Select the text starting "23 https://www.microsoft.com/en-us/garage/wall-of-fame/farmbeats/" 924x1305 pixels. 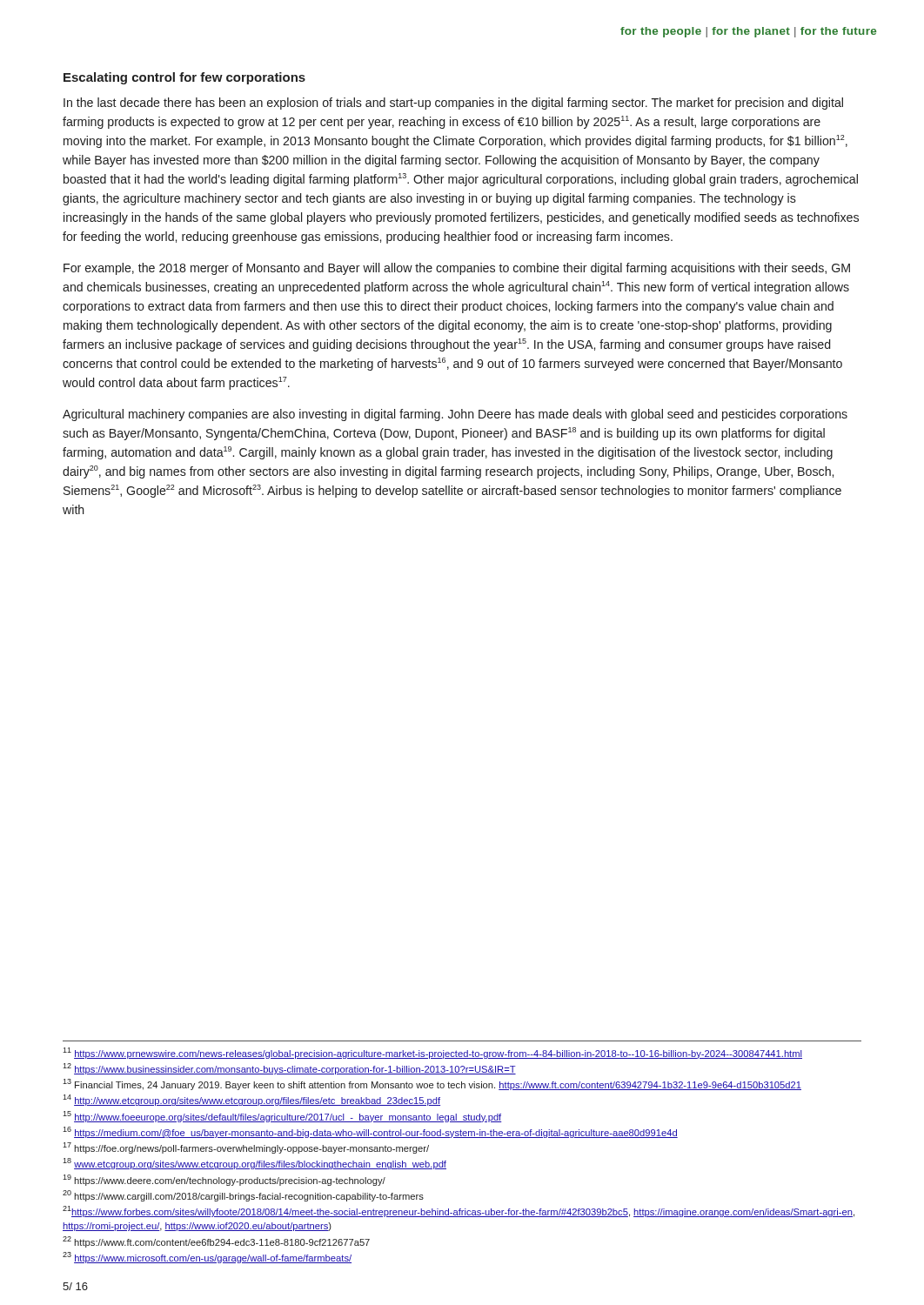point(207,1257)
